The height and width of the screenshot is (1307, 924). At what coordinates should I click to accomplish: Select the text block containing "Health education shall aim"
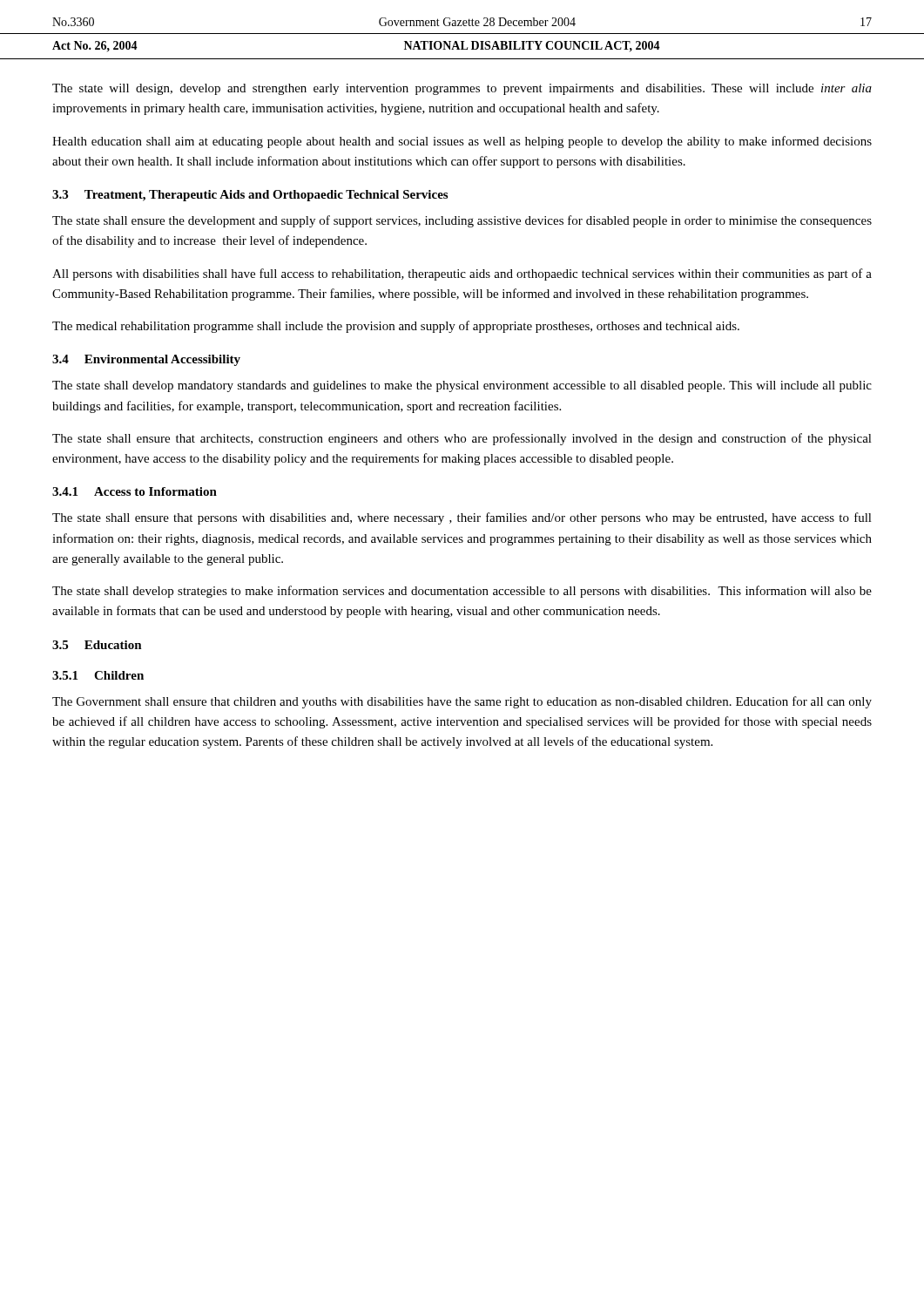[462, 151]
